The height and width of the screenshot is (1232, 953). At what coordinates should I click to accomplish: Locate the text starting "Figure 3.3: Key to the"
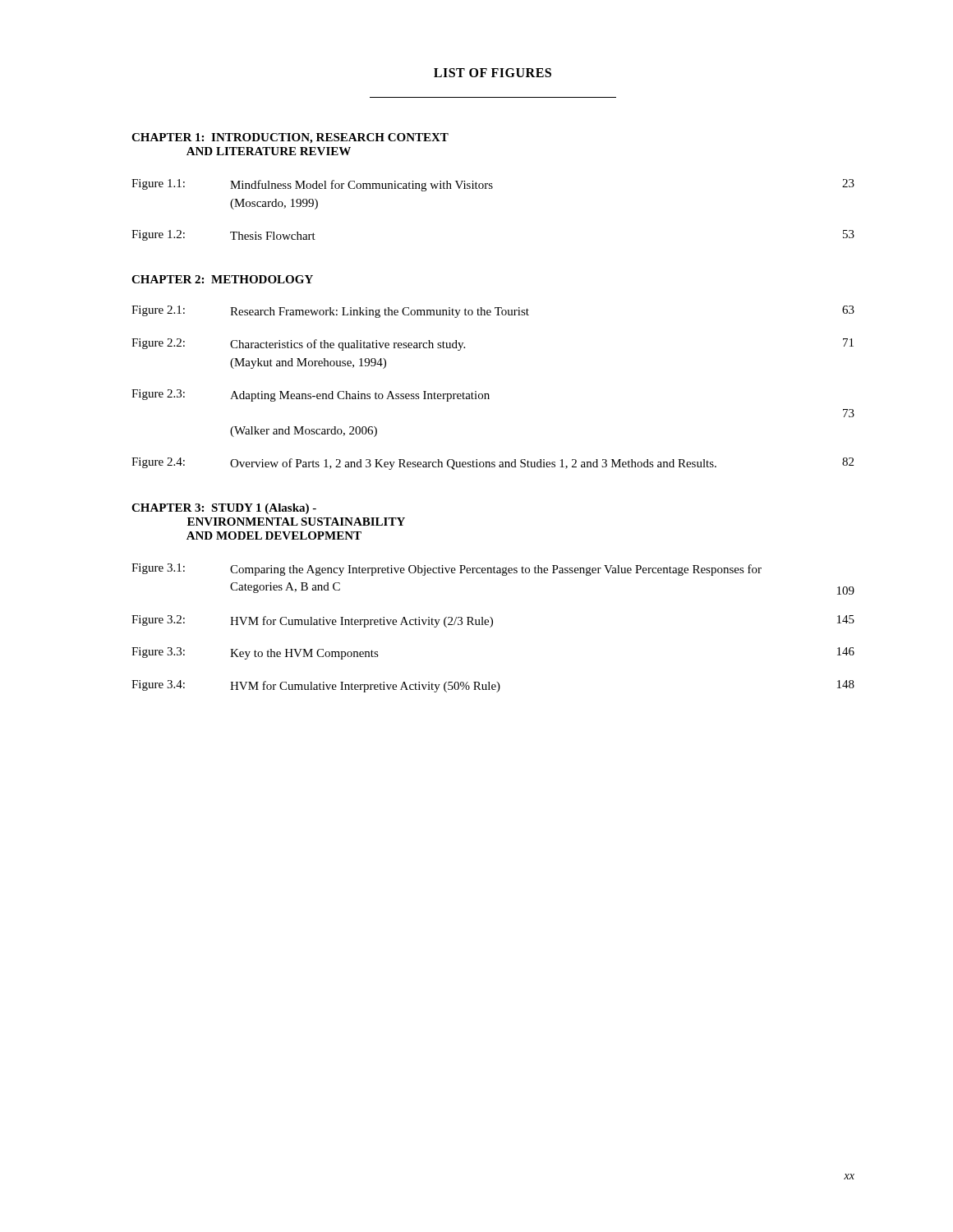click(x=159, y=653)
